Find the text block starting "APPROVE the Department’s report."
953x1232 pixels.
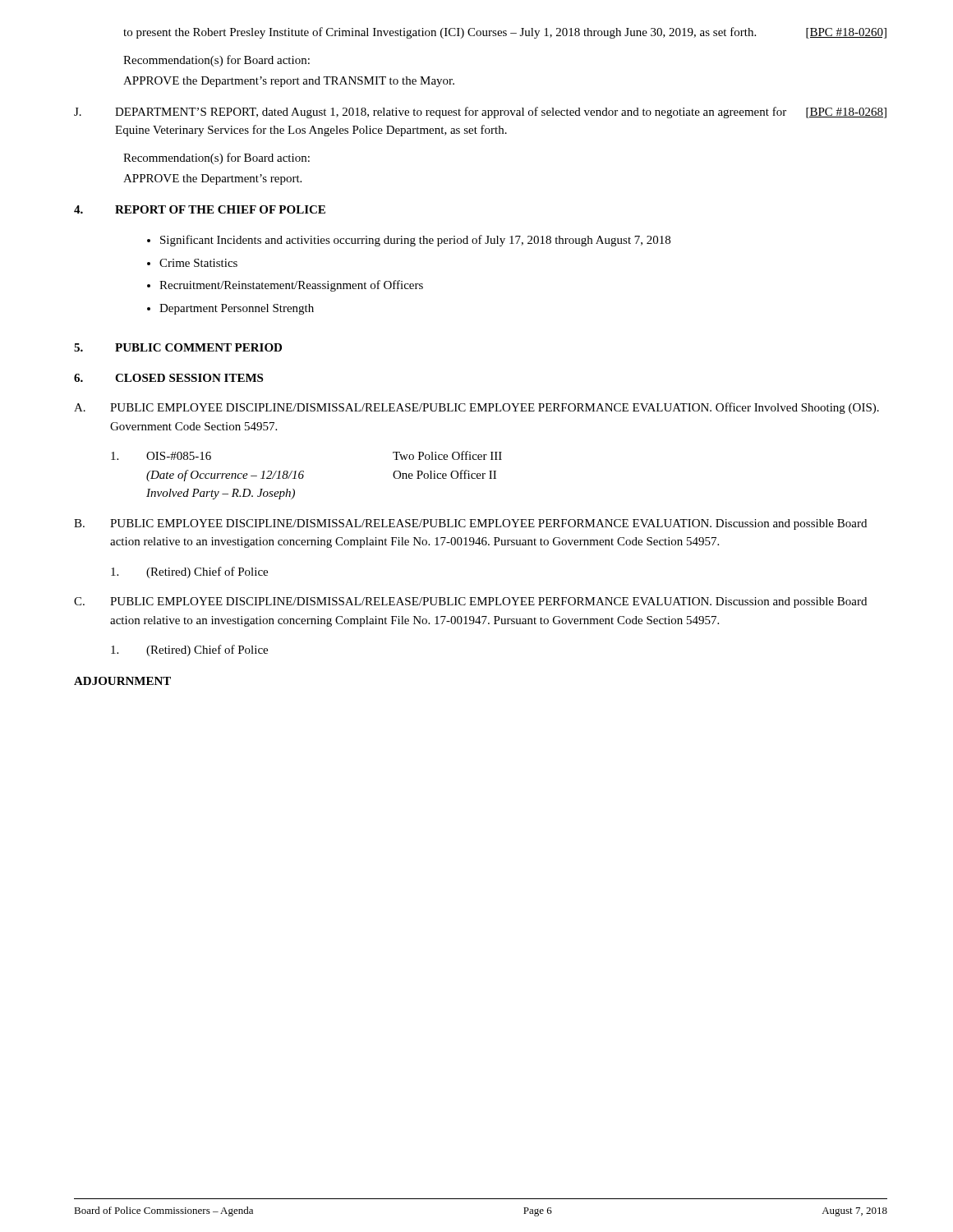coord(213,178)
